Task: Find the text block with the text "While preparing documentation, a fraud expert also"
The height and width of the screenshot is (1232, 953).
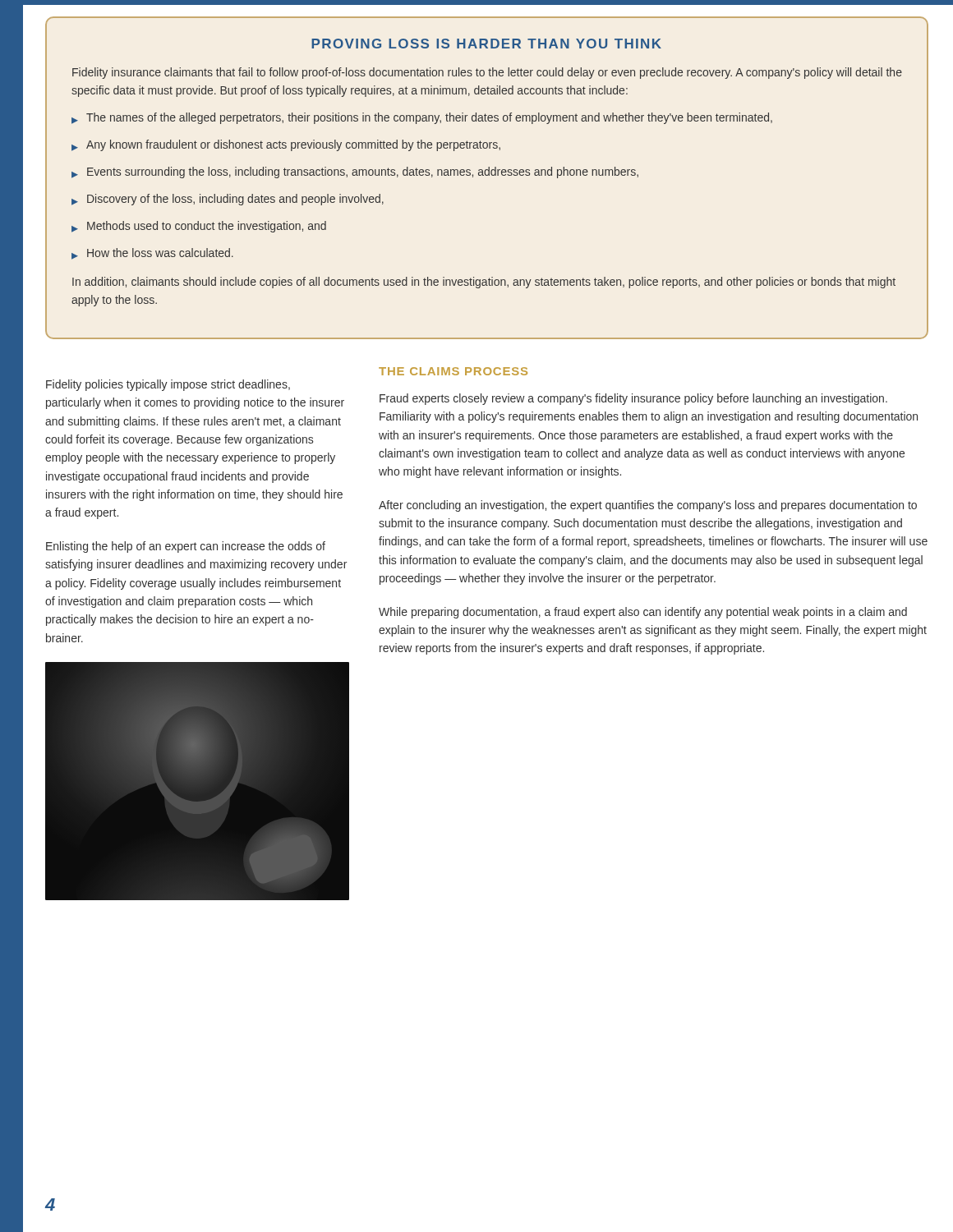Action: 654,630
